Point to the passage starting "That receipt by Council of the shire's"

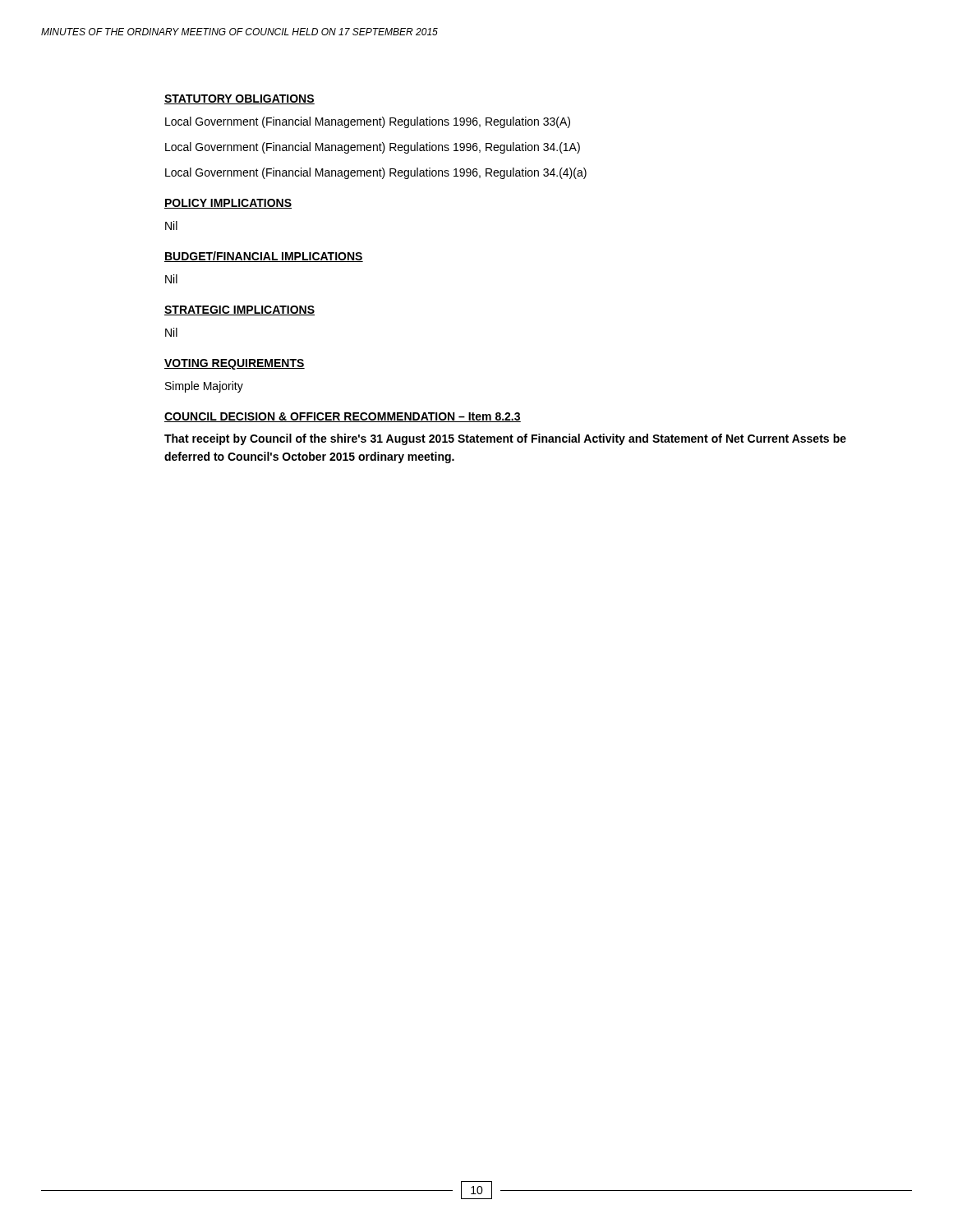(x=505, y=448)
